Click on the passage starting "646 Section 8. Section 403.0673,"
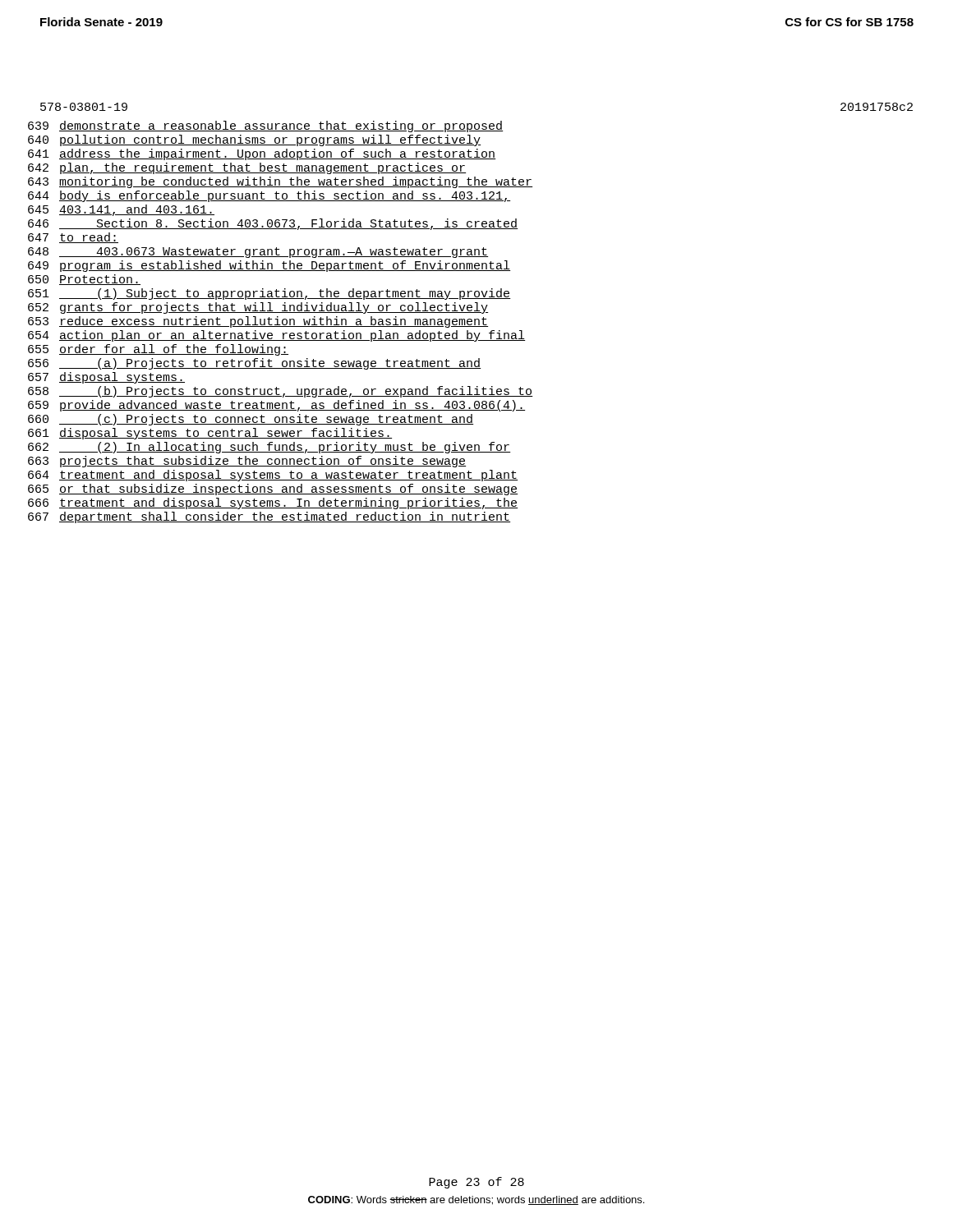953x1232 pixels. (x=476, y=225)
